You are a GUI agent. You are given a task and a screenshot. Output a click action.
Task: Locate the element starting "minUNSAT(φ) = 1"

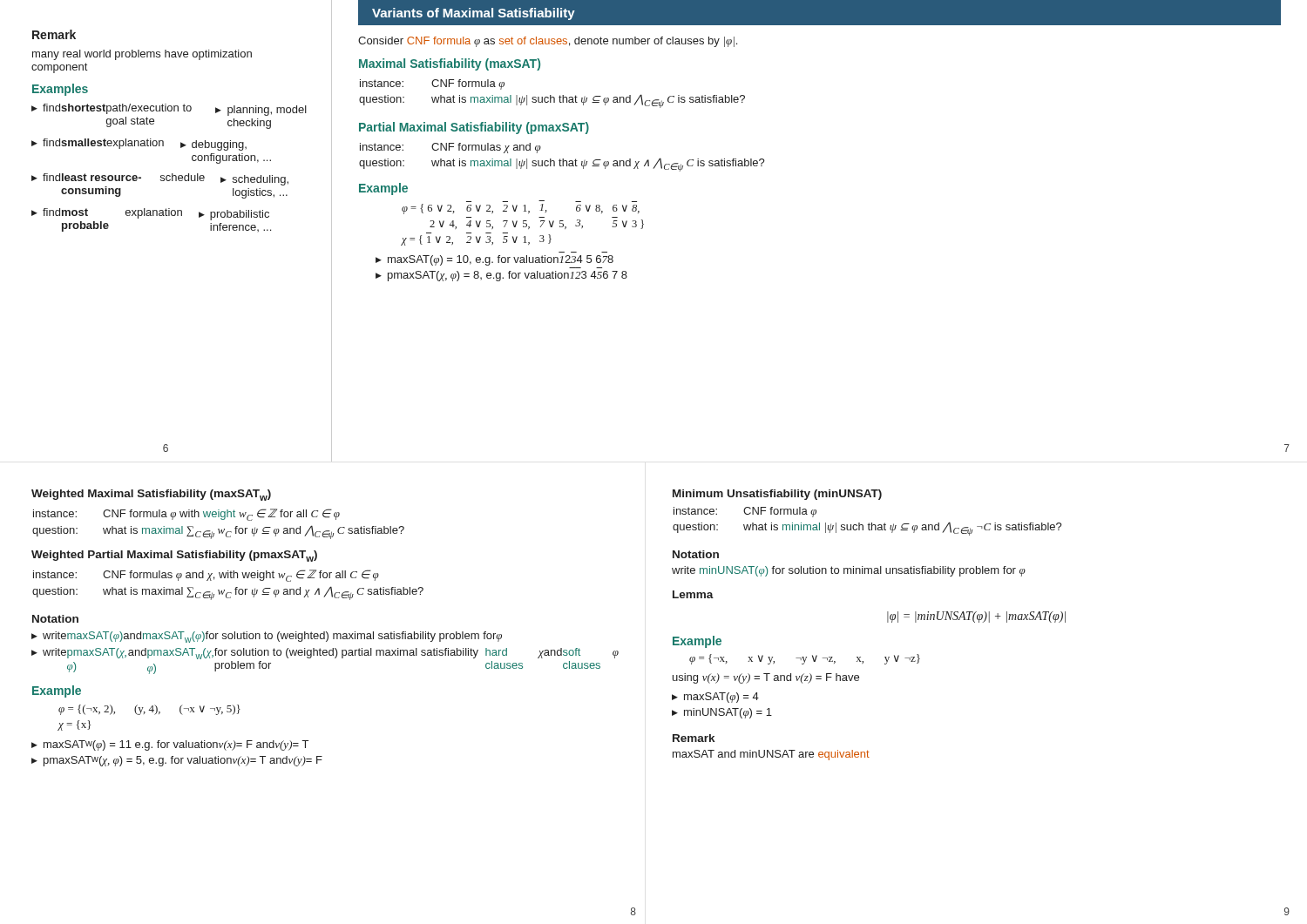[722, 713]
